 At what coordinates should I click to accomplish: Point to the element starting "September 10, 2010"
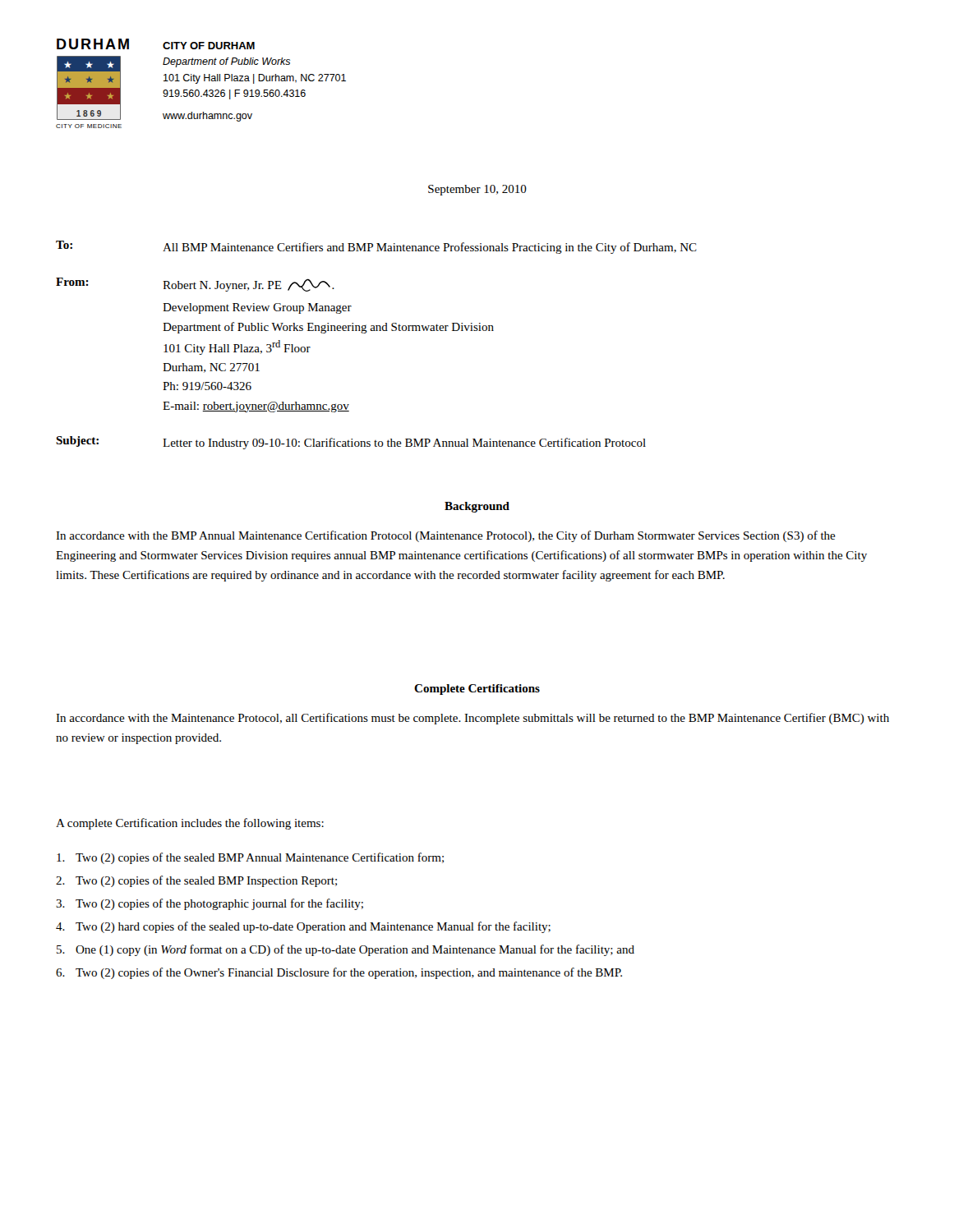477,189
